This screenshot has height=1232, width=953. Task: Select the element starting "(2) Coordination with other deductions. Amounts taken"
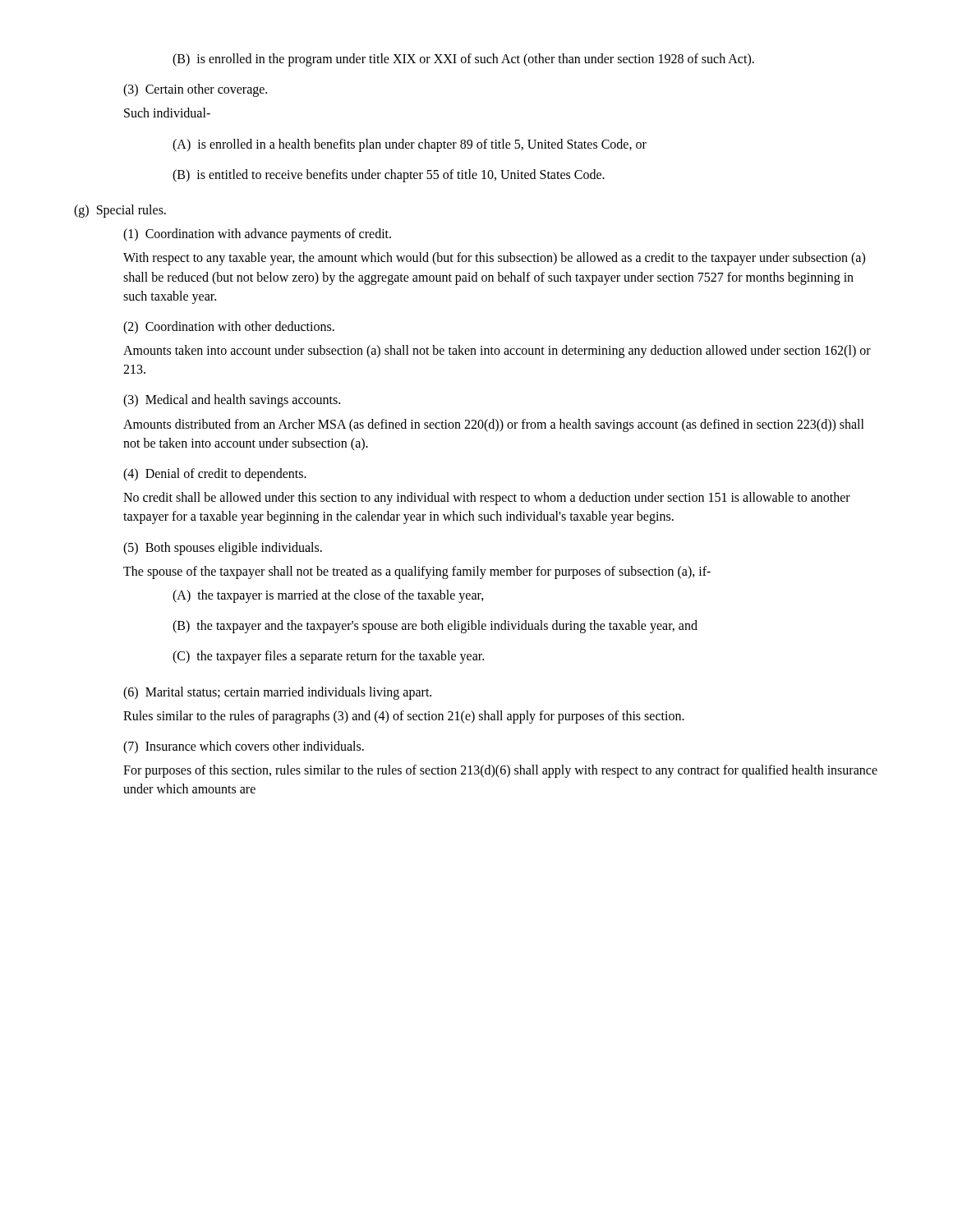(501, 348)
